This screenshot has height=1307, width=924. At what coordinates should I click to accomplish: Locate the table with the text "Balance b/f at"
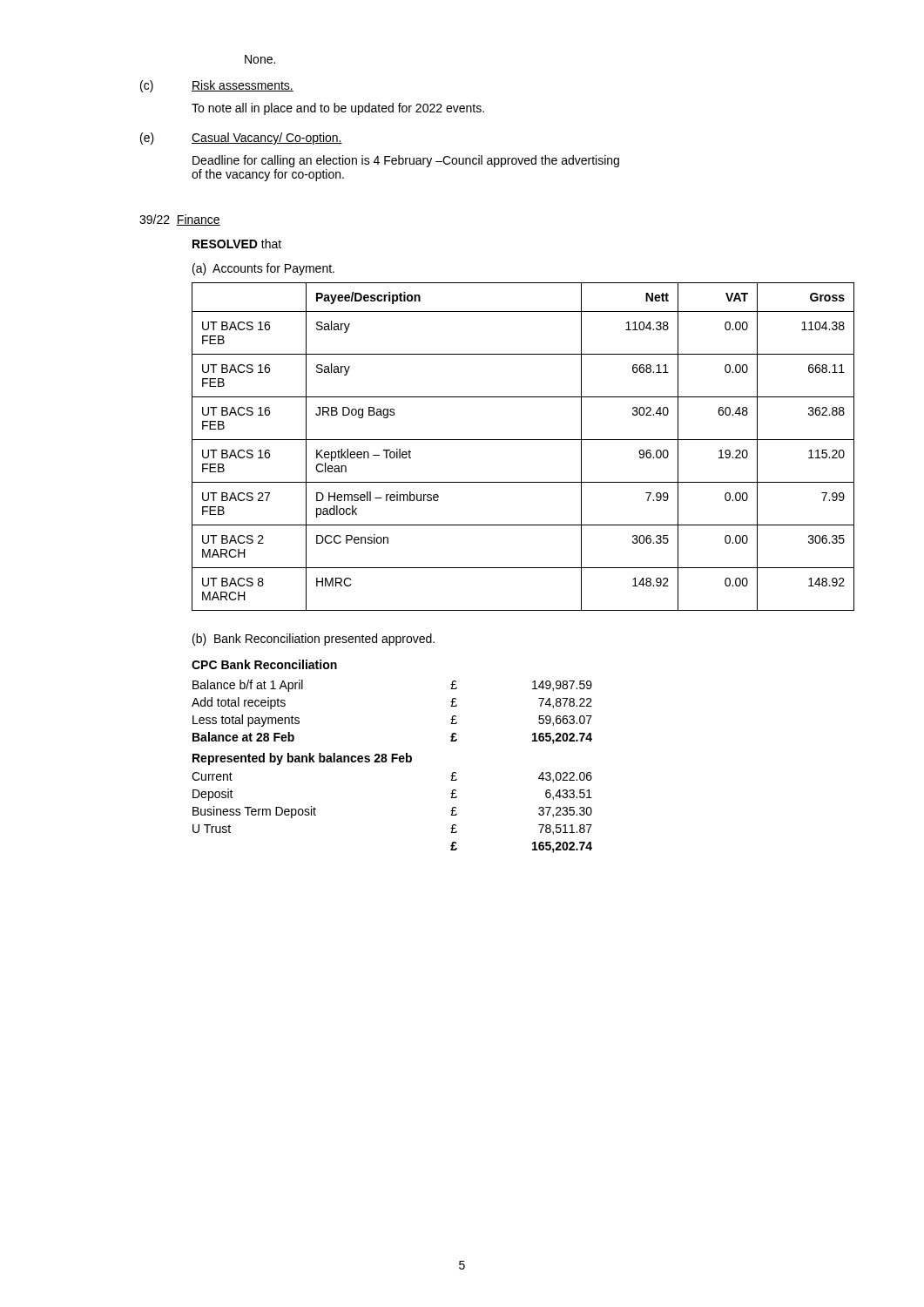click(x=523, y=756)
